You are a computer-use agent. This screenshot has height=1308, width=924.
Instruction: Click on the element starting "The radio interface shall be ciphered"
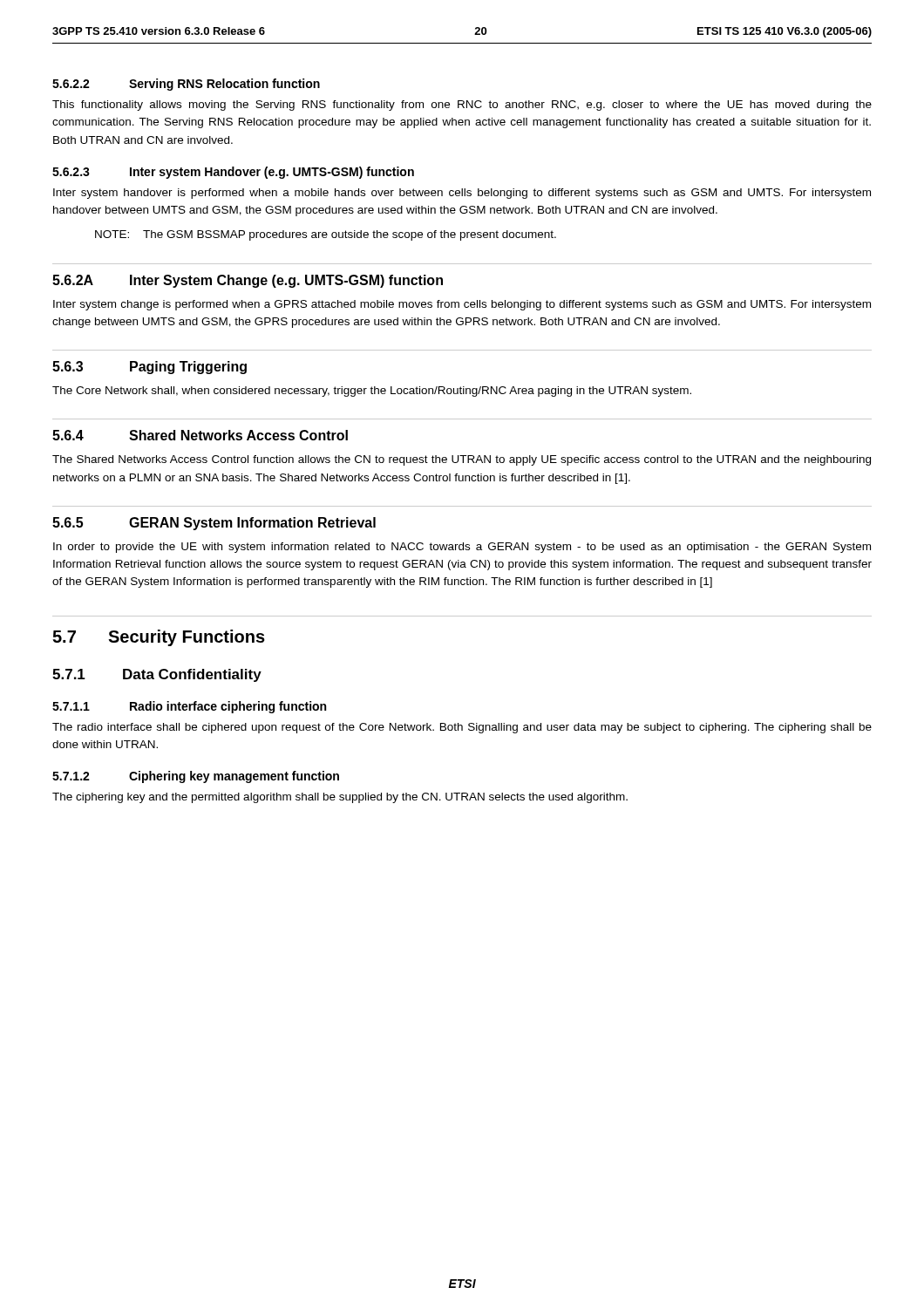[462, 735]
